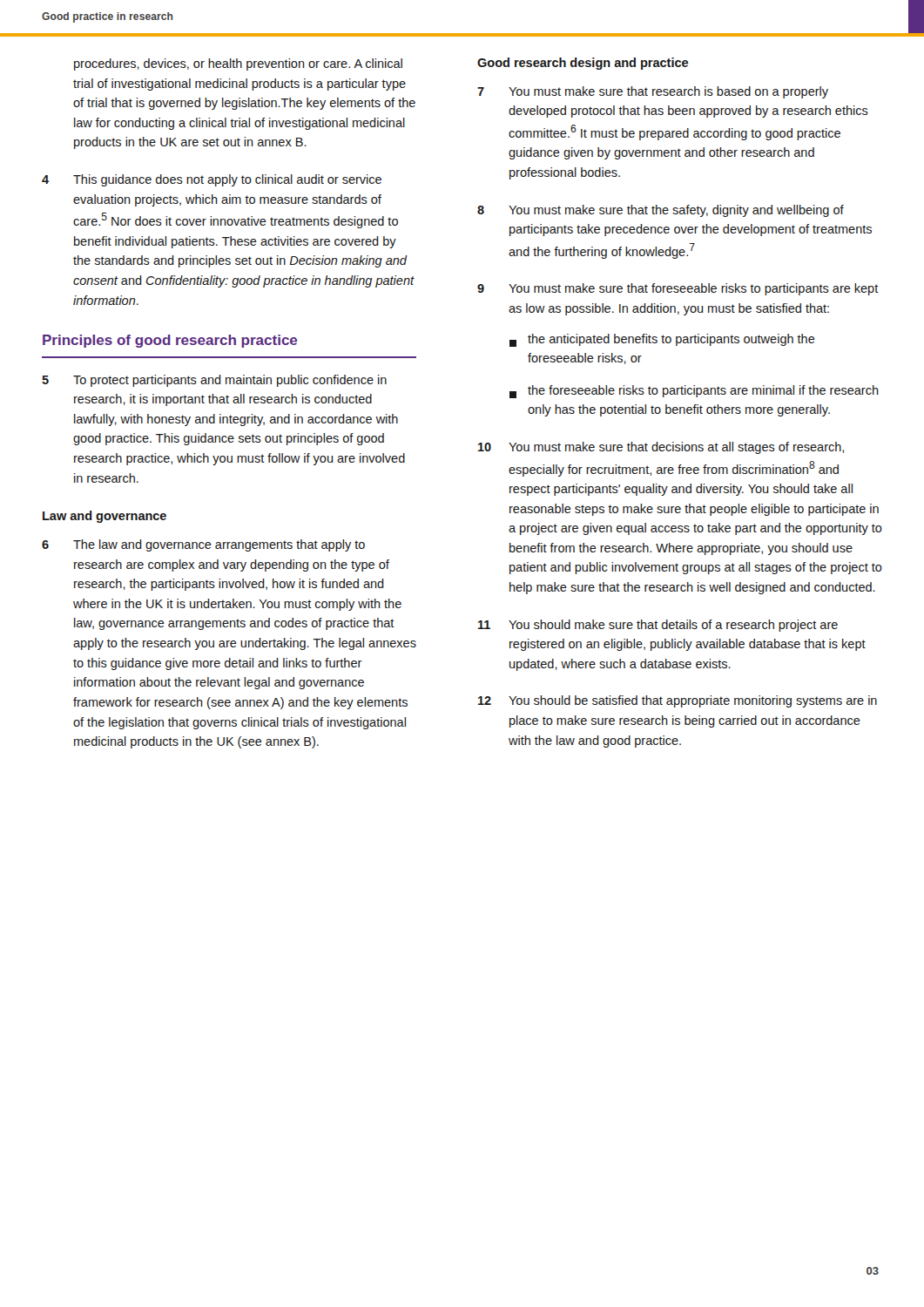Navigate to the text block starting "7 You must"
This screenshot has height=1307, width=924.
coord(680,132)
